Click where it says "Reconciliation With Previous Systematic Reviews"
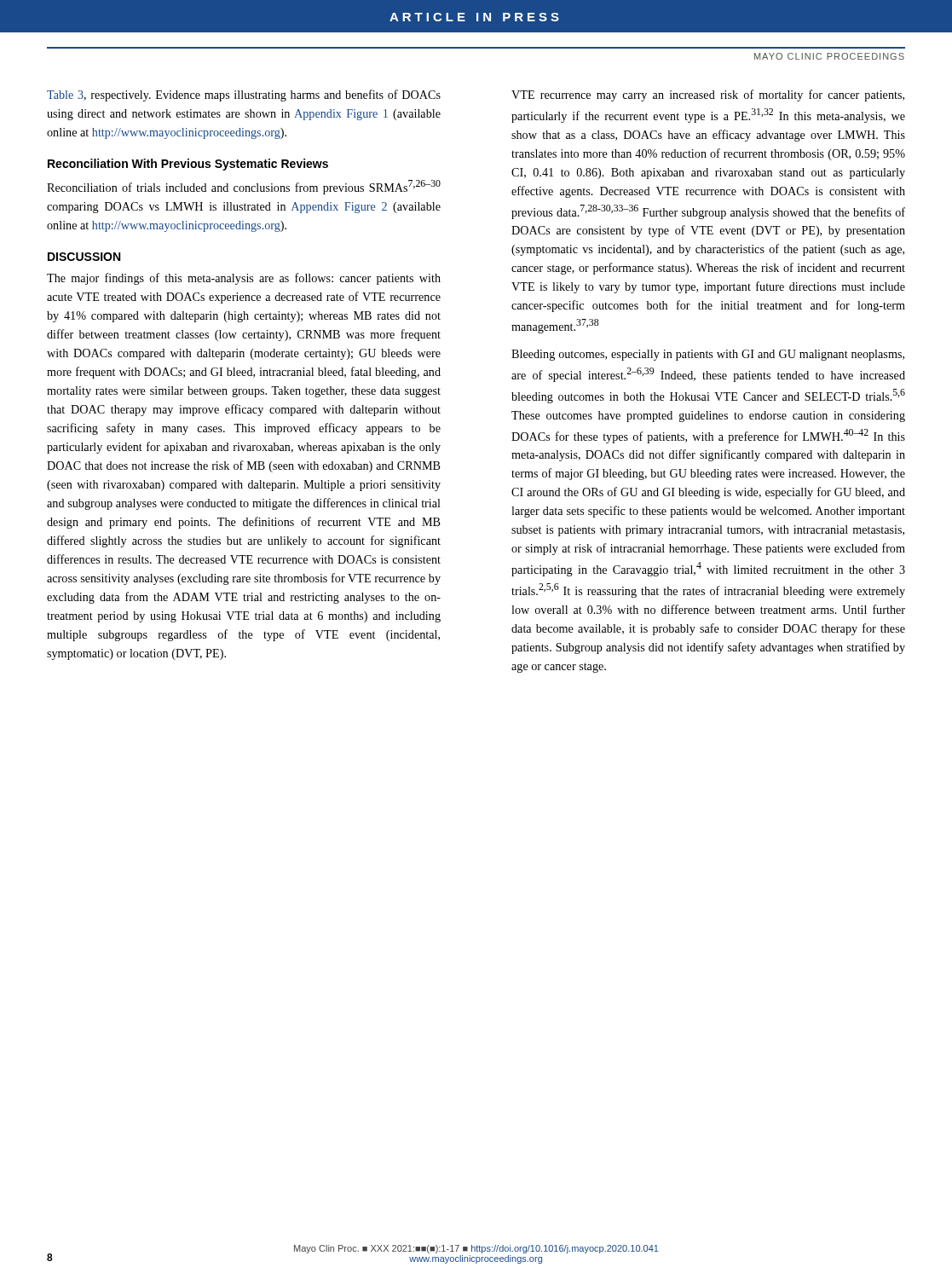 [188, 164]
